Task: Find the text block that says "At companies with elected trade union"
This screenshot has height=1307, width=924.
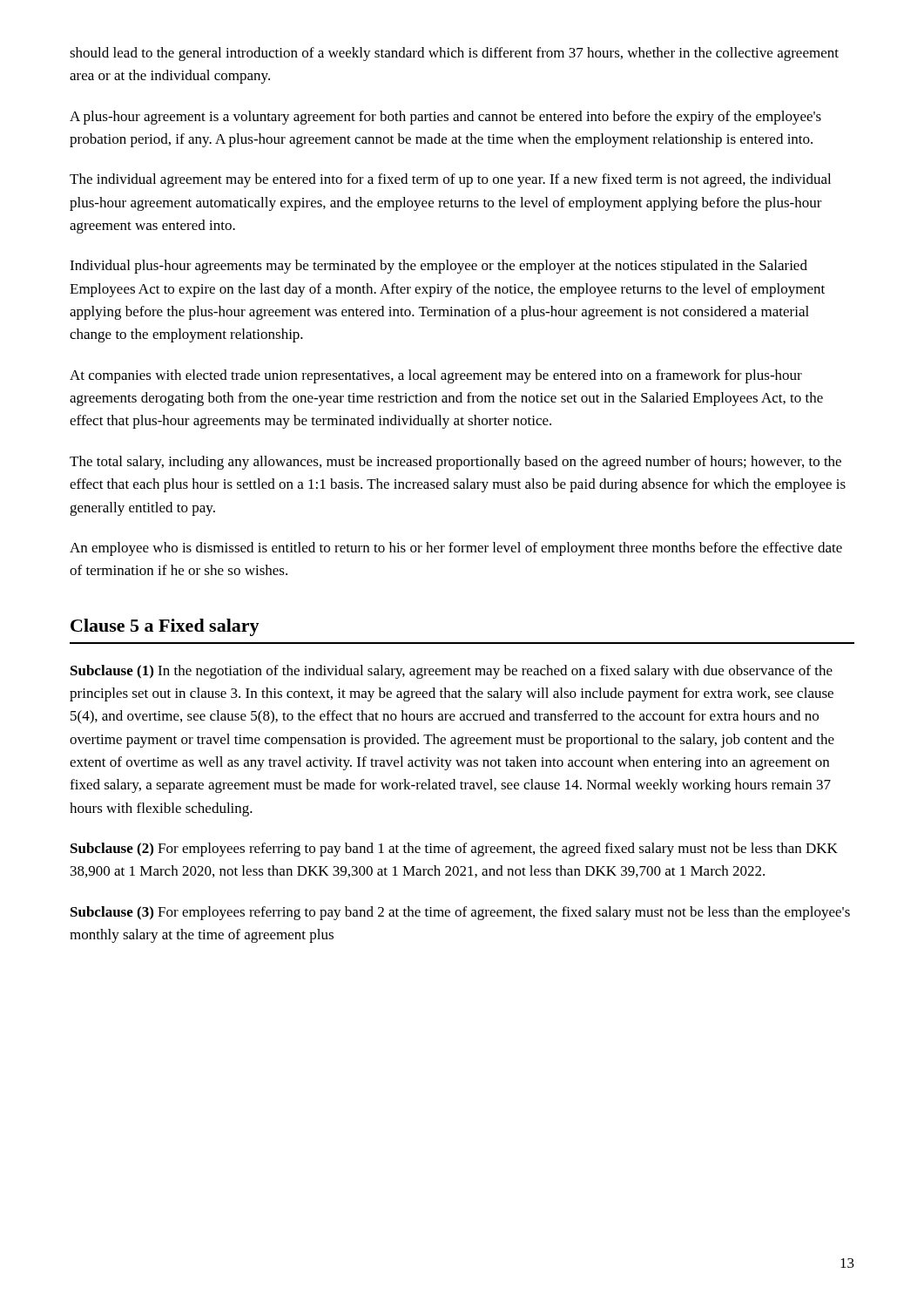Action: point(446,398)
